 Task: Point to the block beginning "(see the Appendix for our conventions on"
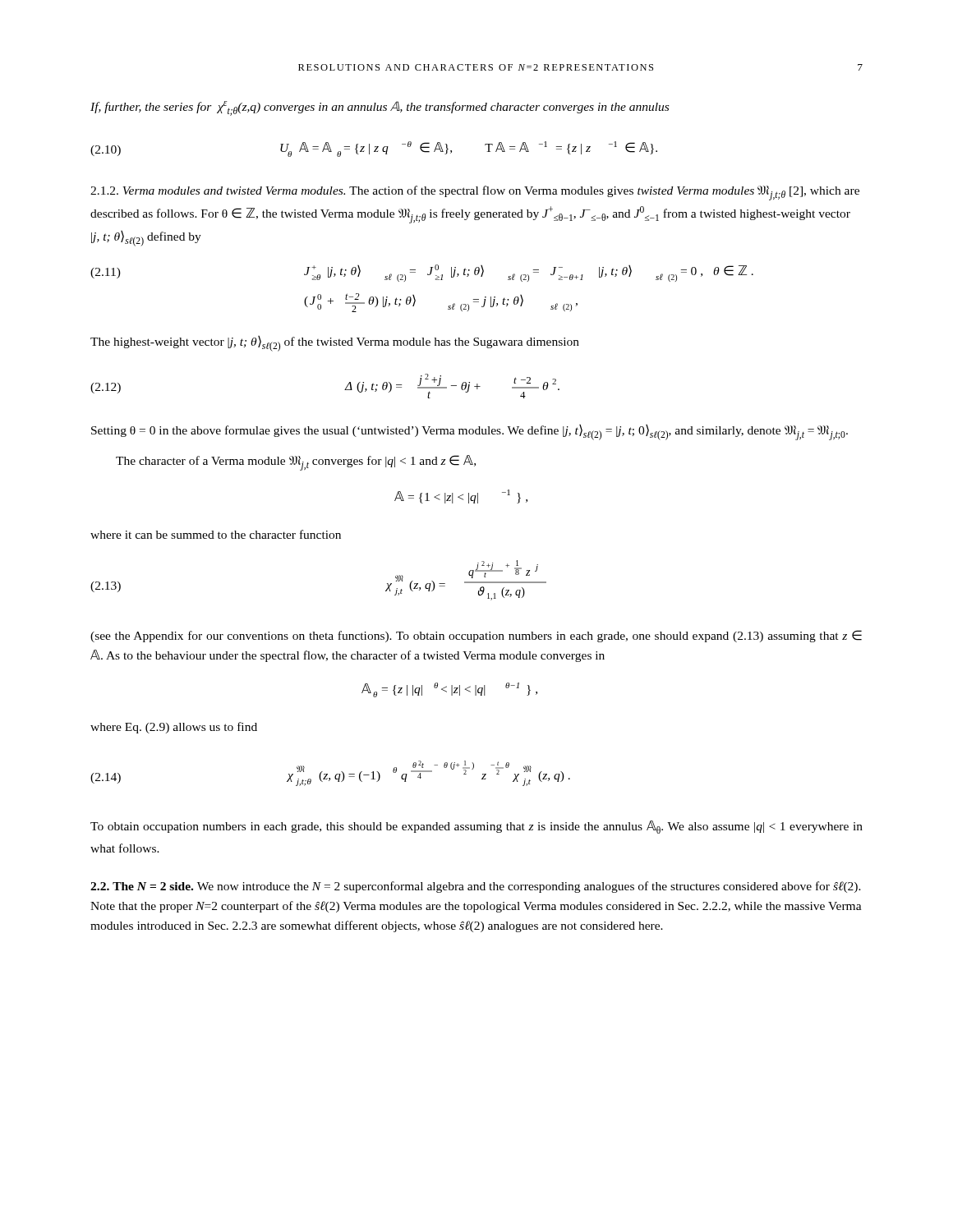(476, 645)
